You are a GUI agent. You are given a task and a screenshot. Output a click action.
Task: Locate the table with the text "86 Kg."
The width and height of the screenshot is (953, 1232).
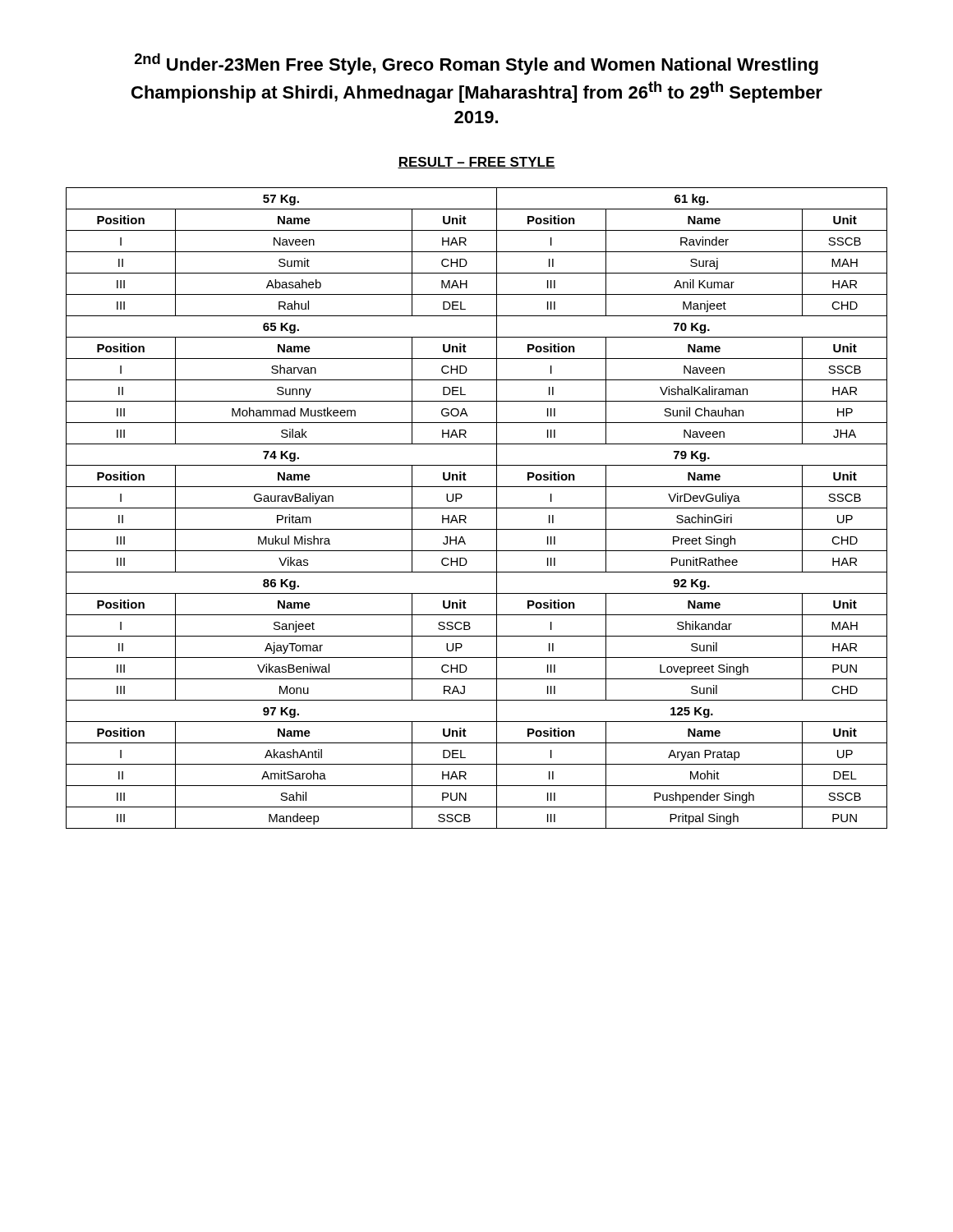coord(476,508)
